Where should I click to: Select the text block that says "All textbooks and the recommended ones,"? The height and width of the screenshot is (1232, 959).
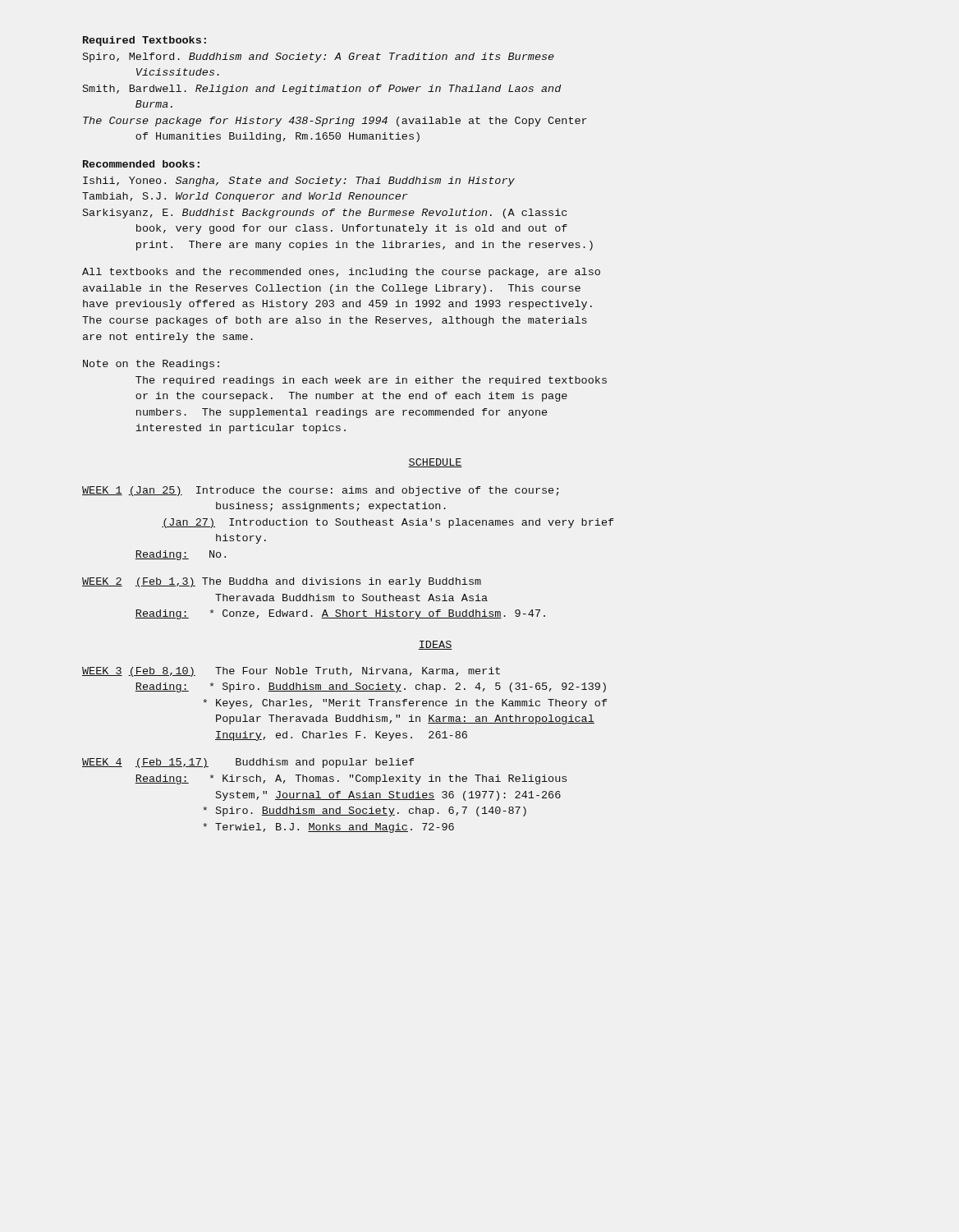coord(341,305)
